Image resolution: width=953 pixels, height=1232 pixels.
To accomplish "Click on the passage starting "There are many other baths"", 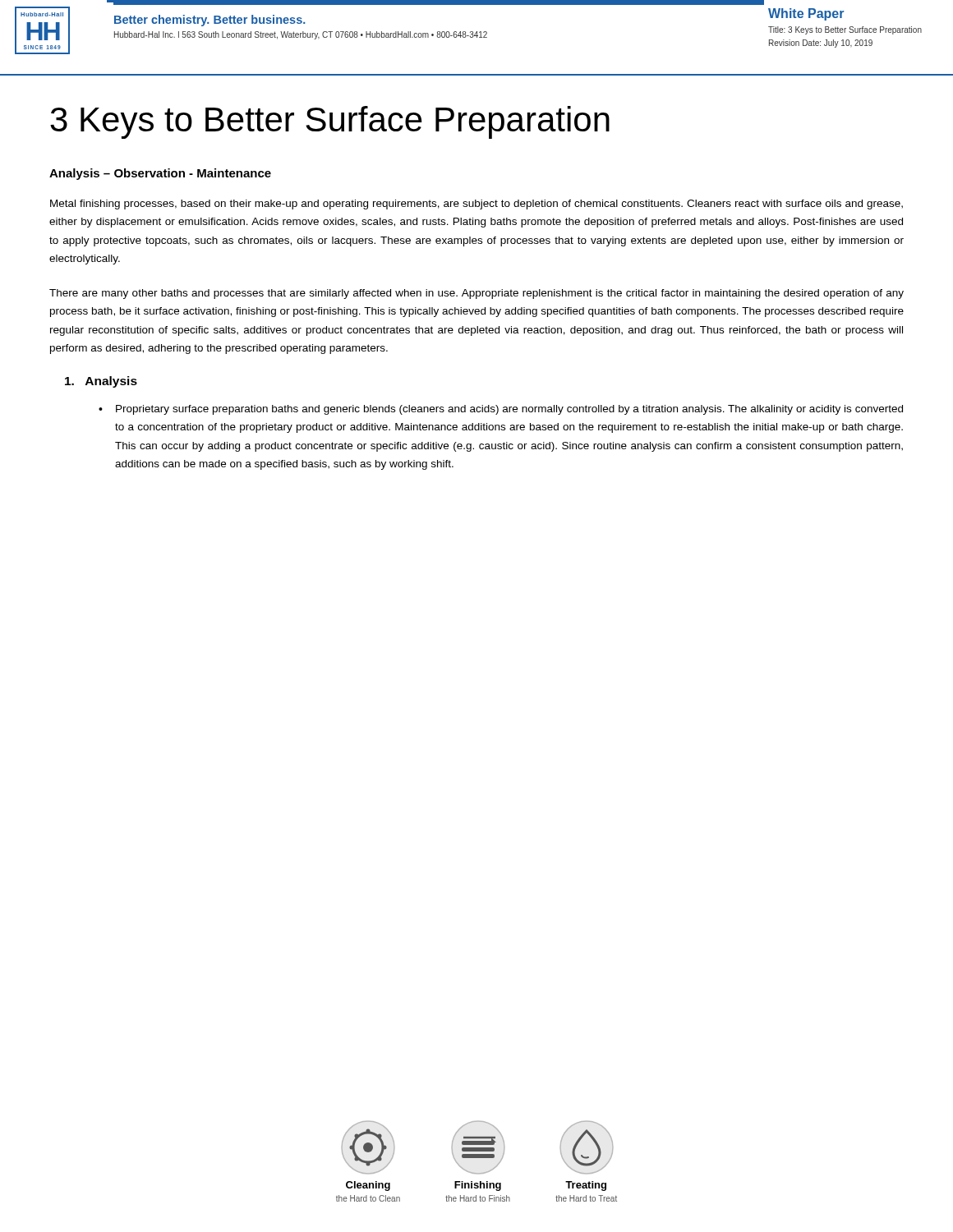I will point(476,320).
